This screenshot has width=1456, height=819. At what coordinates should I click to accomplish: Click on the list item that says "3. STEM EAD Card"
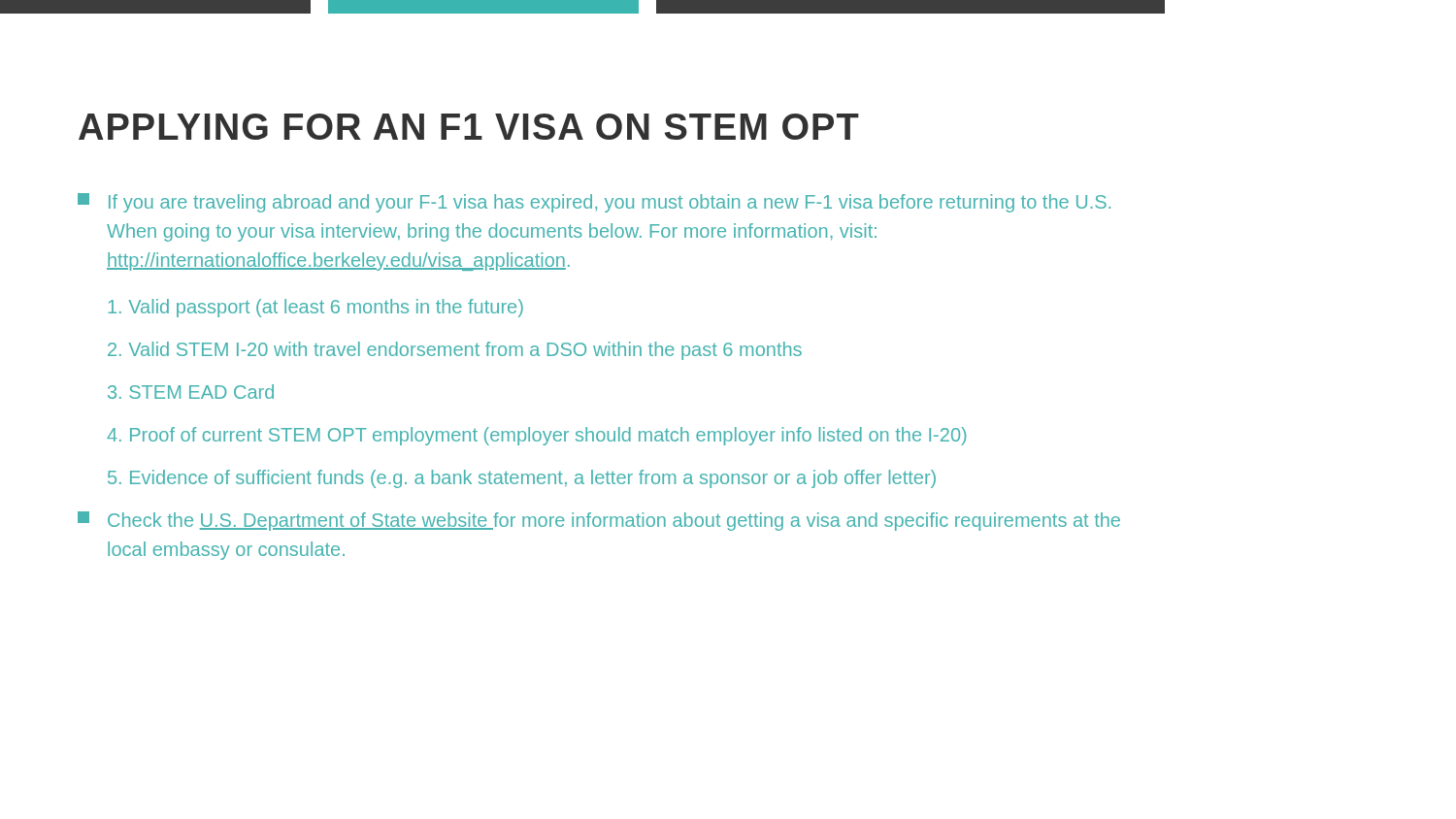[x=191, y=392]
